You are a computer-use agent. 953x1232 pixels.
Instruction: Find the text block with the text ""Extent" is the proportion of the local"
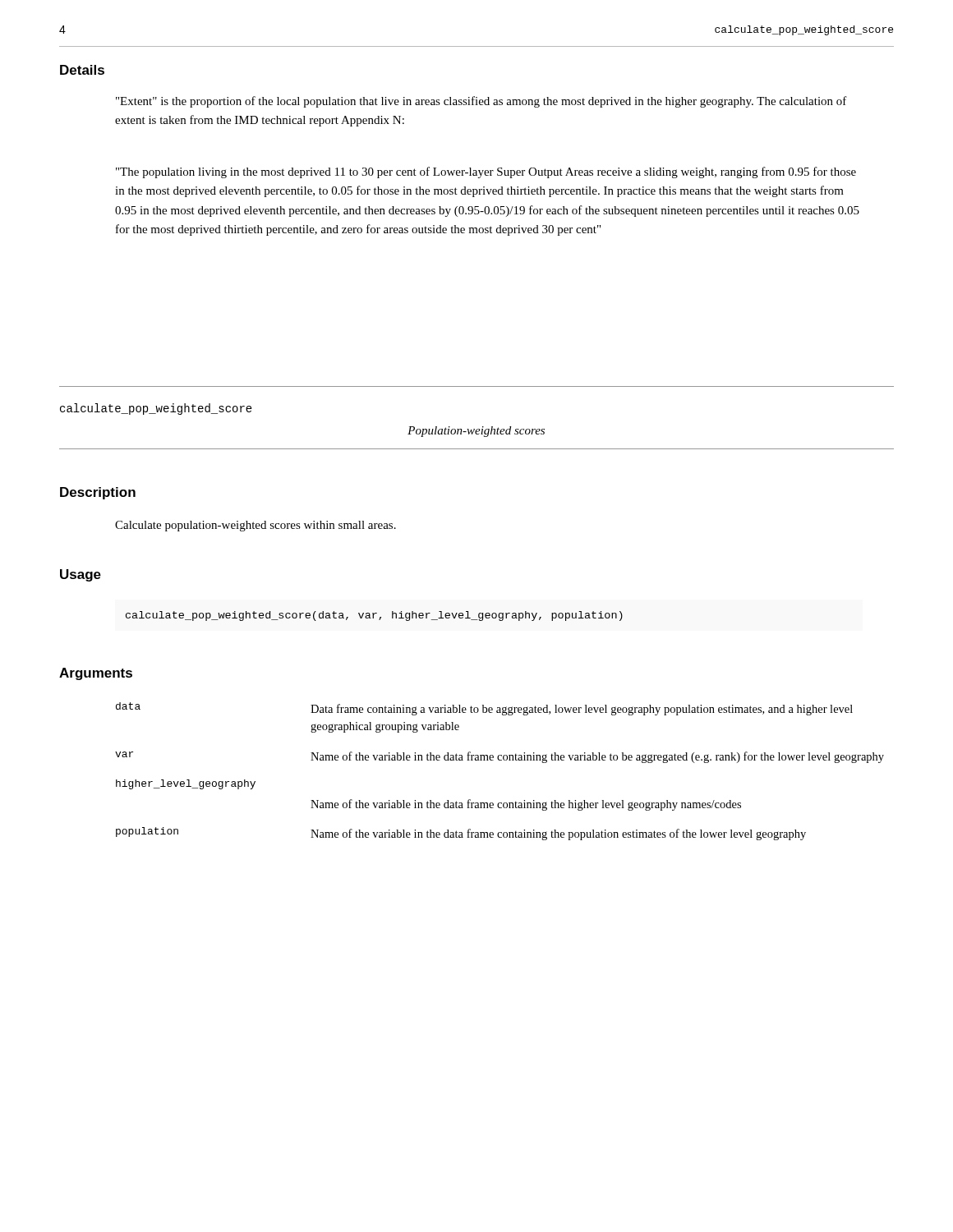(x=481, y=111)
